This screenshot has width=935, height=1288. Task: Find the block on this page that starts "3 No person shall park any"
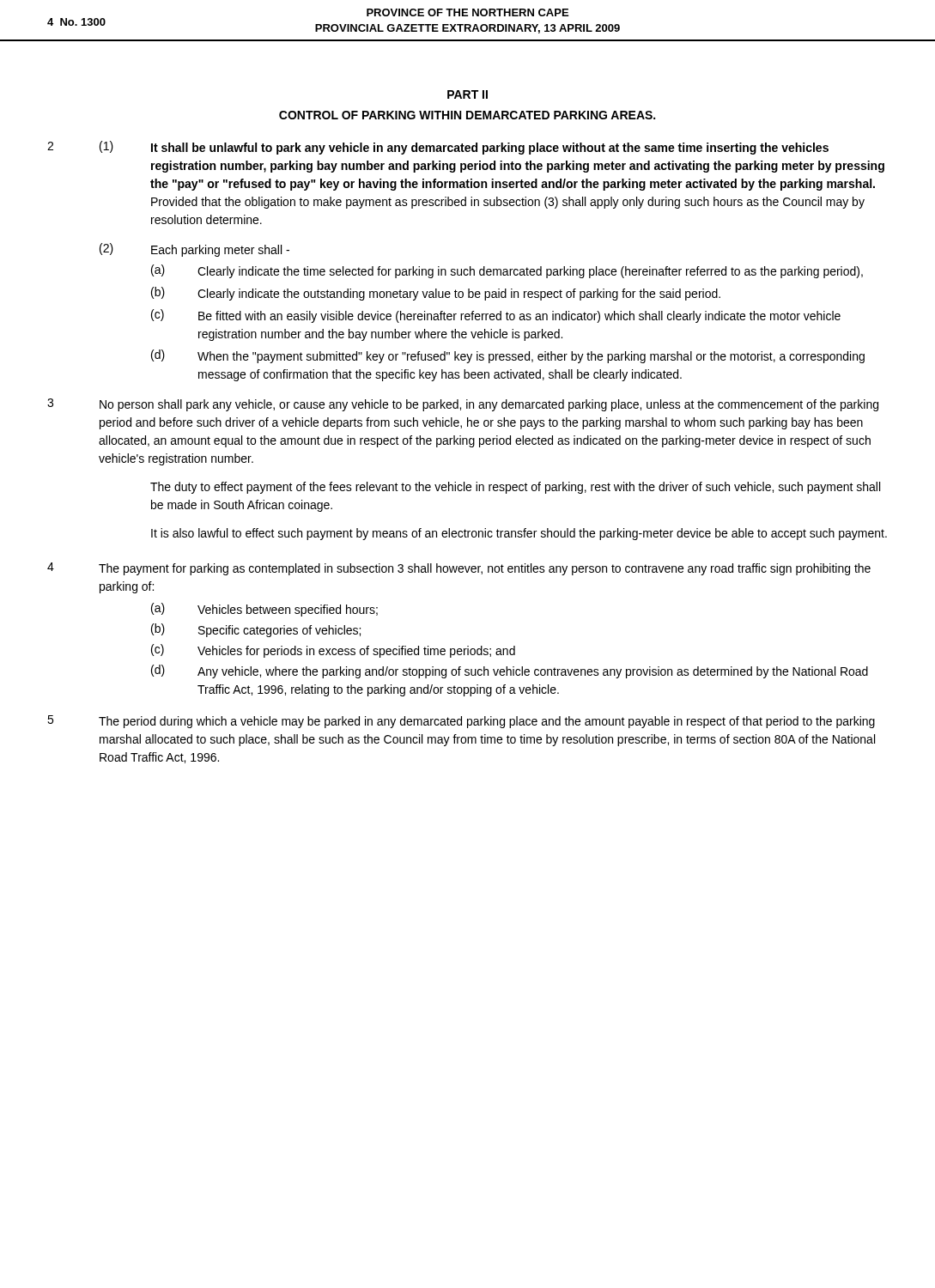point(468,432)
